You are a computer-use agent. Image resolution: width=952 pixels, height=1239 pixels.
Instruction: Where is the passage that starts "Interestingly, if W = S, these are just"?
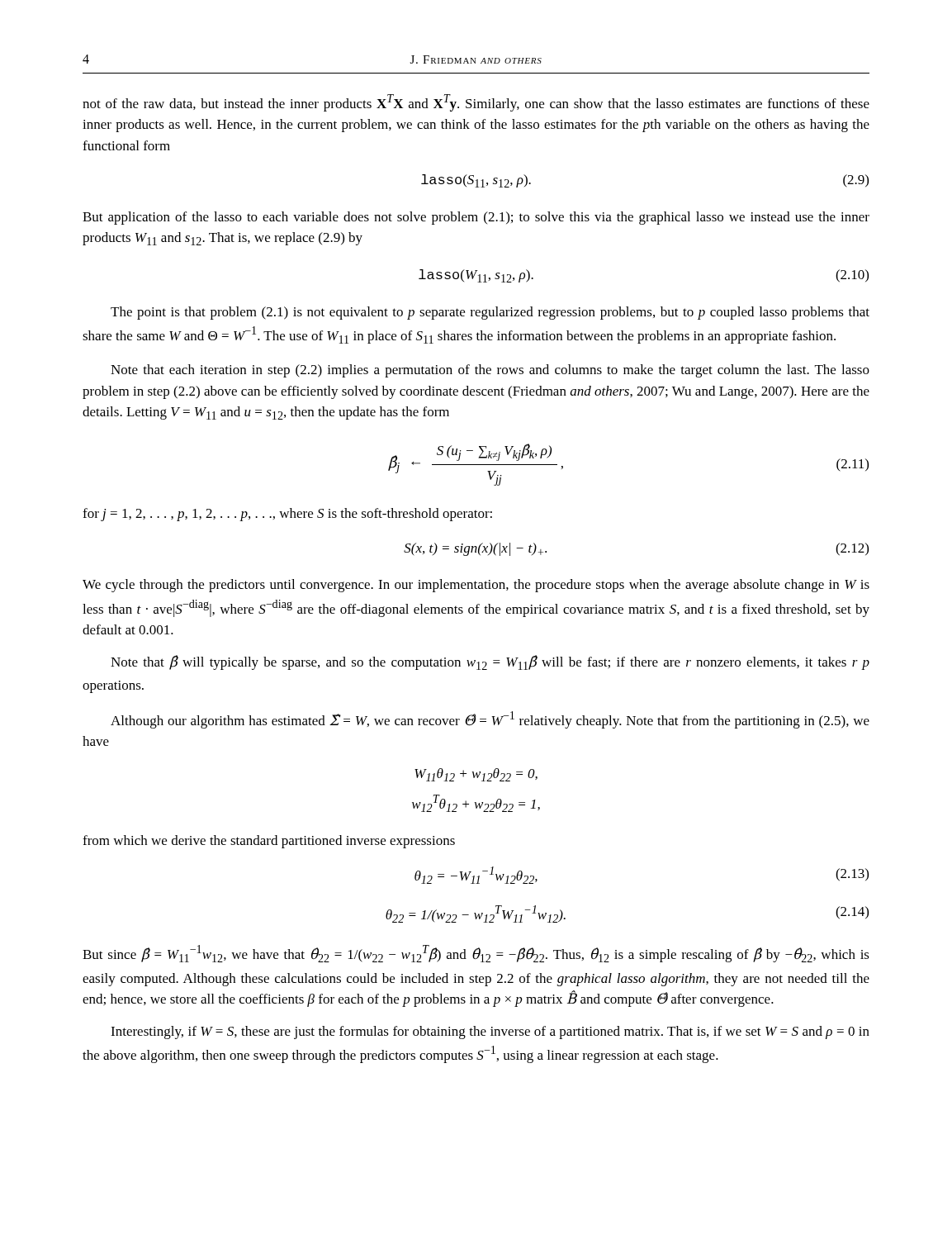pyautogui.click(x=476, y=1043)
